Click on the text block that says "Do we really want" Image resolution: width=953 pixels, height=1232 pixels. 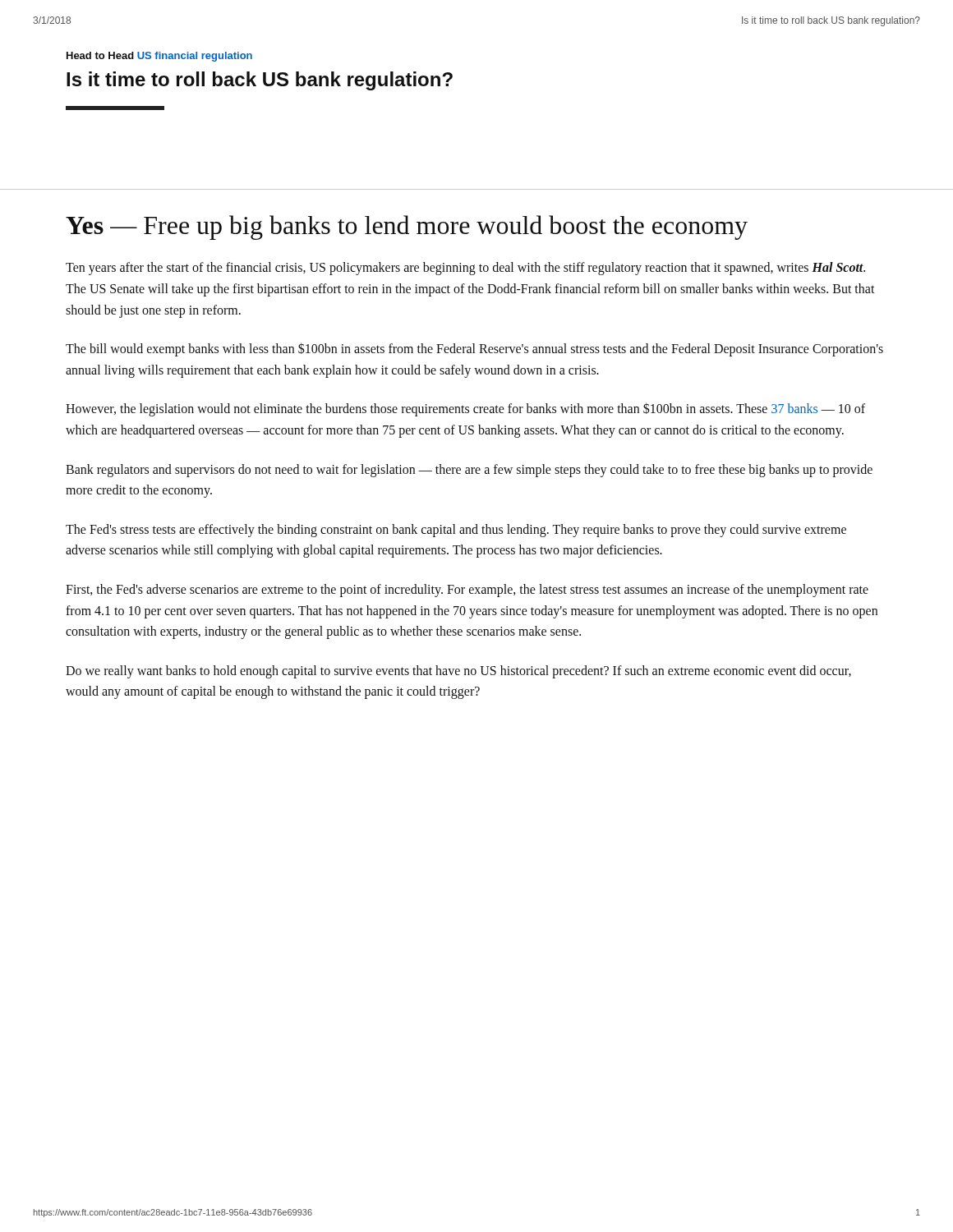[x=459, y=681]
